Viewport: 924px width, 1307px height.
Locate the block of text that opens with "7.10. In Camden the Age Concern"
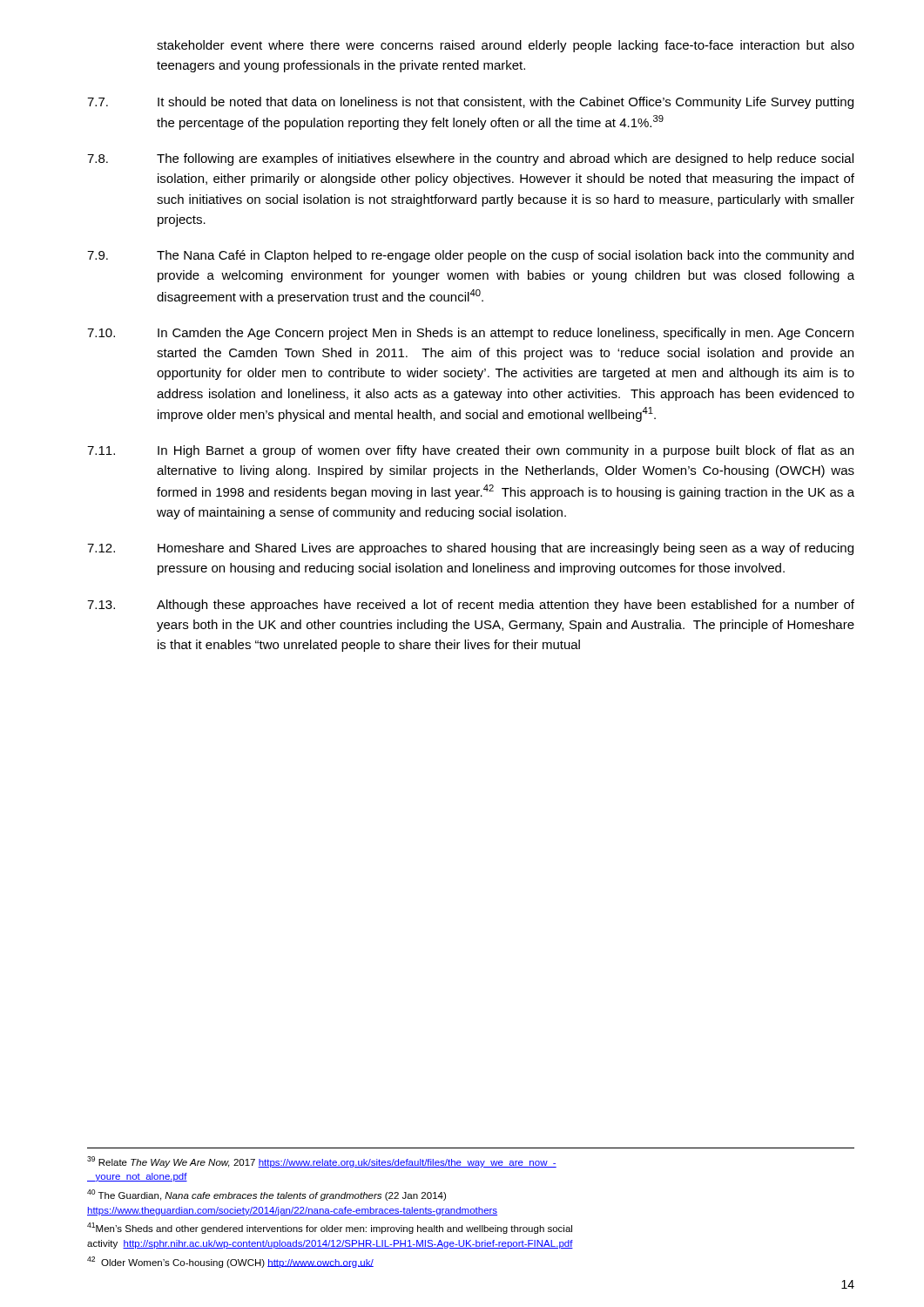[471, 373]
